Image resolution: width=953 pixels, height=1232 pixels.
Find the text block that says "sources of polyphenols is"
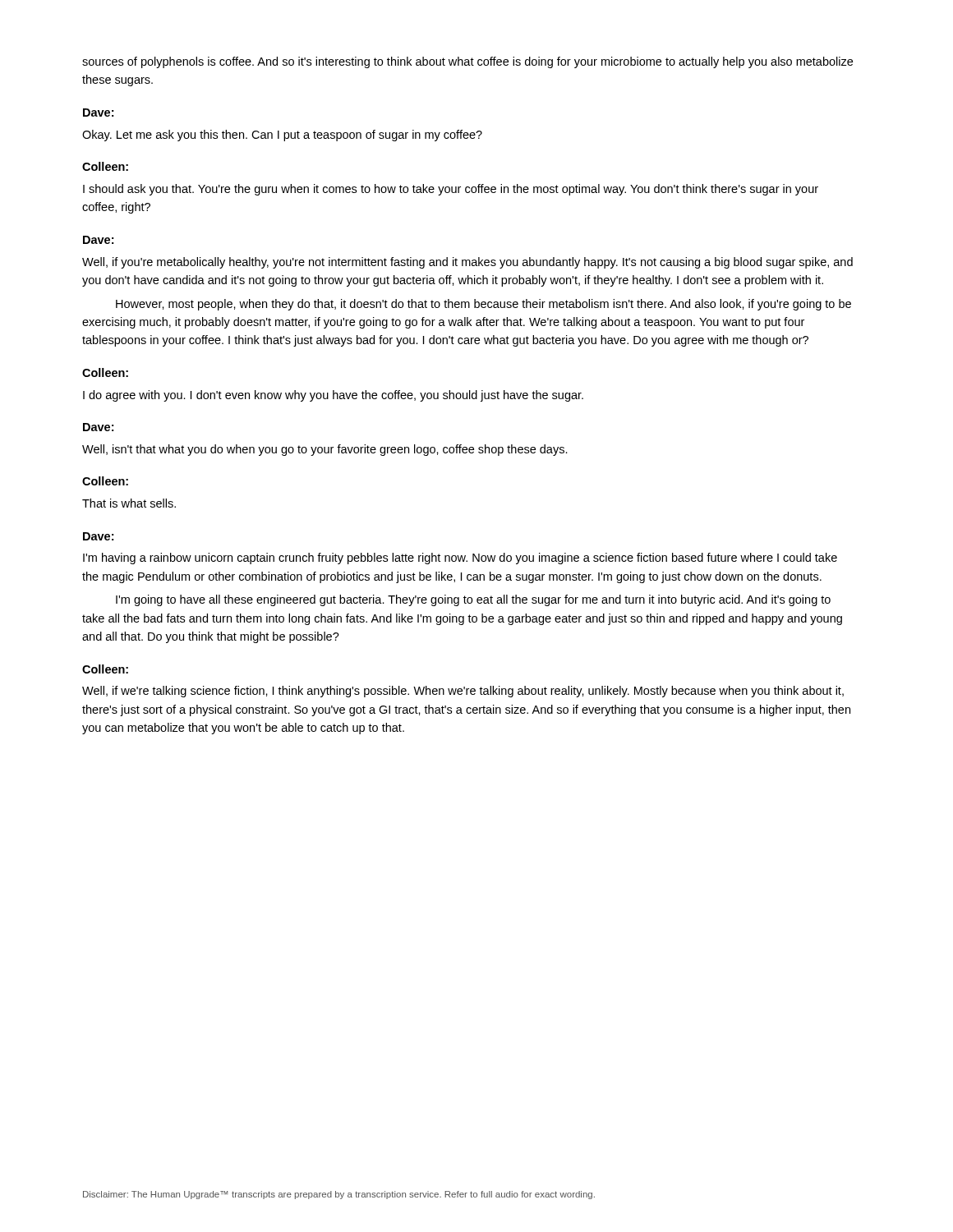(468, 71)
